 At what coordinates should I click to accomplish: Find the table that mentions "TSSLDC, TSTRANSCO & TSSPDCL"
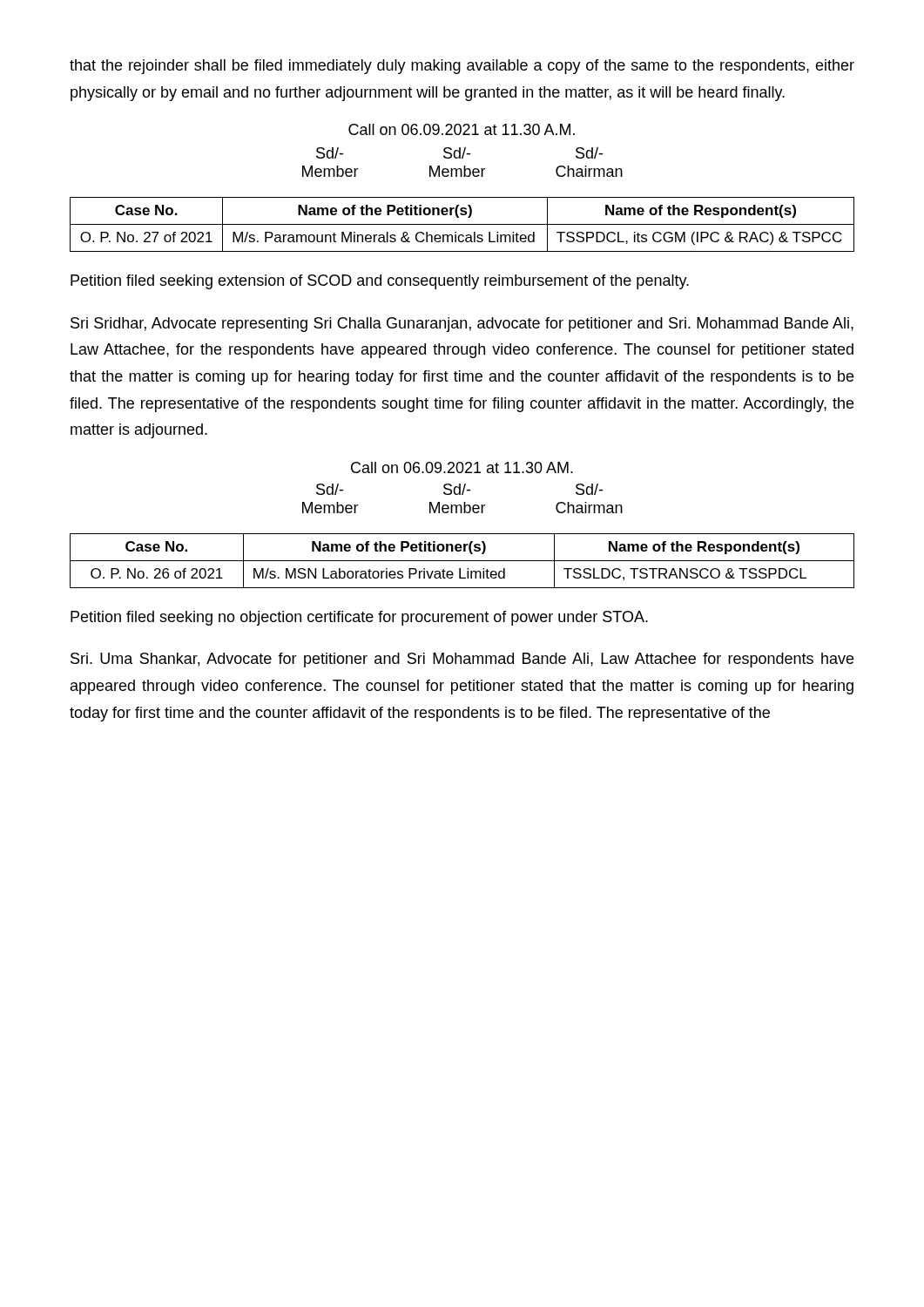pyautogui.click(x=462, y=560)
